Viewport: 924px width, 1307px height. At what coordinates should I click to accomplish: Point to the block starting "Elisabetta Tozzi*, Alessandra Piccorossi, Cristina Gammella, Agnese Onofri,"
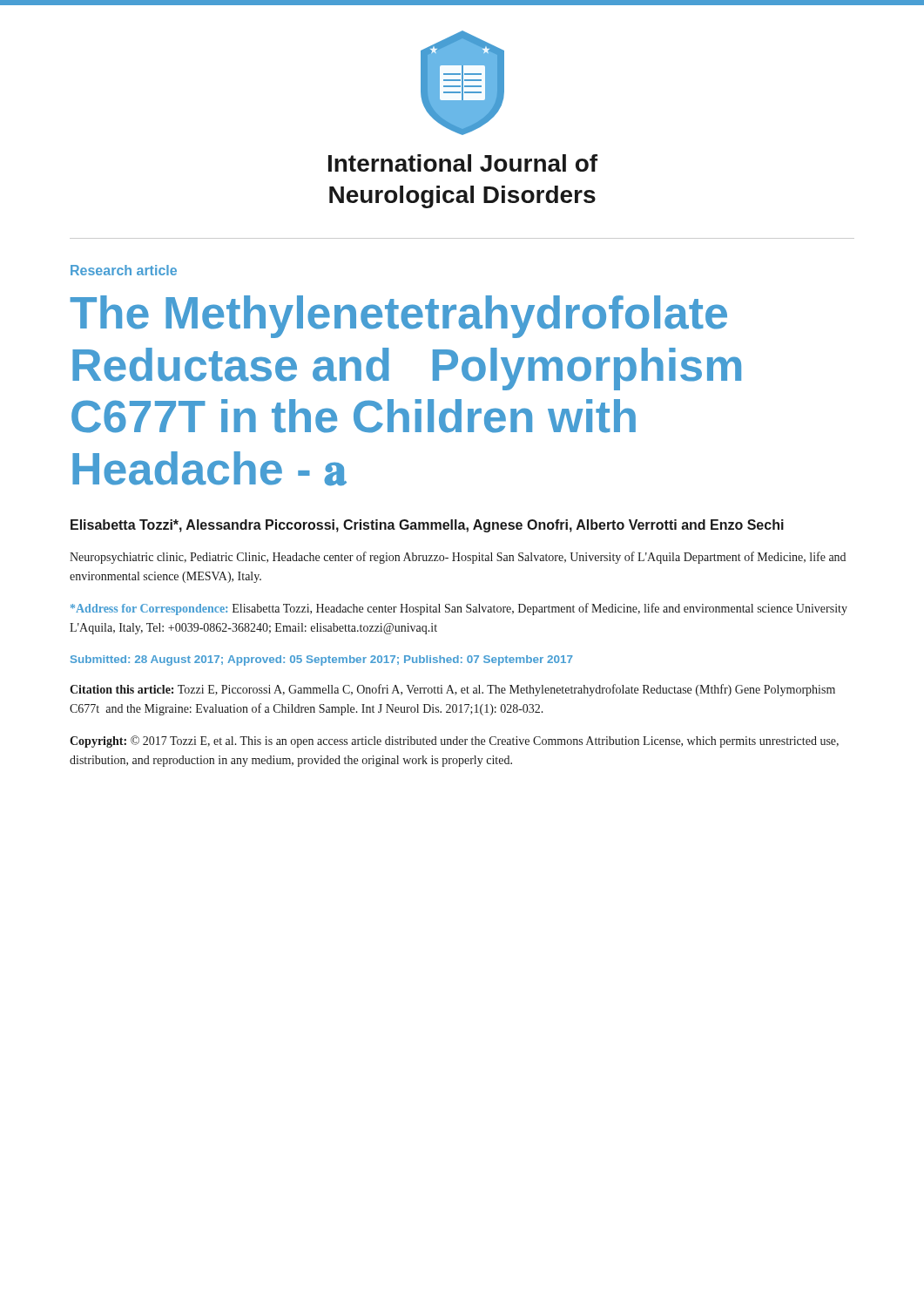[x=427, y=525]
